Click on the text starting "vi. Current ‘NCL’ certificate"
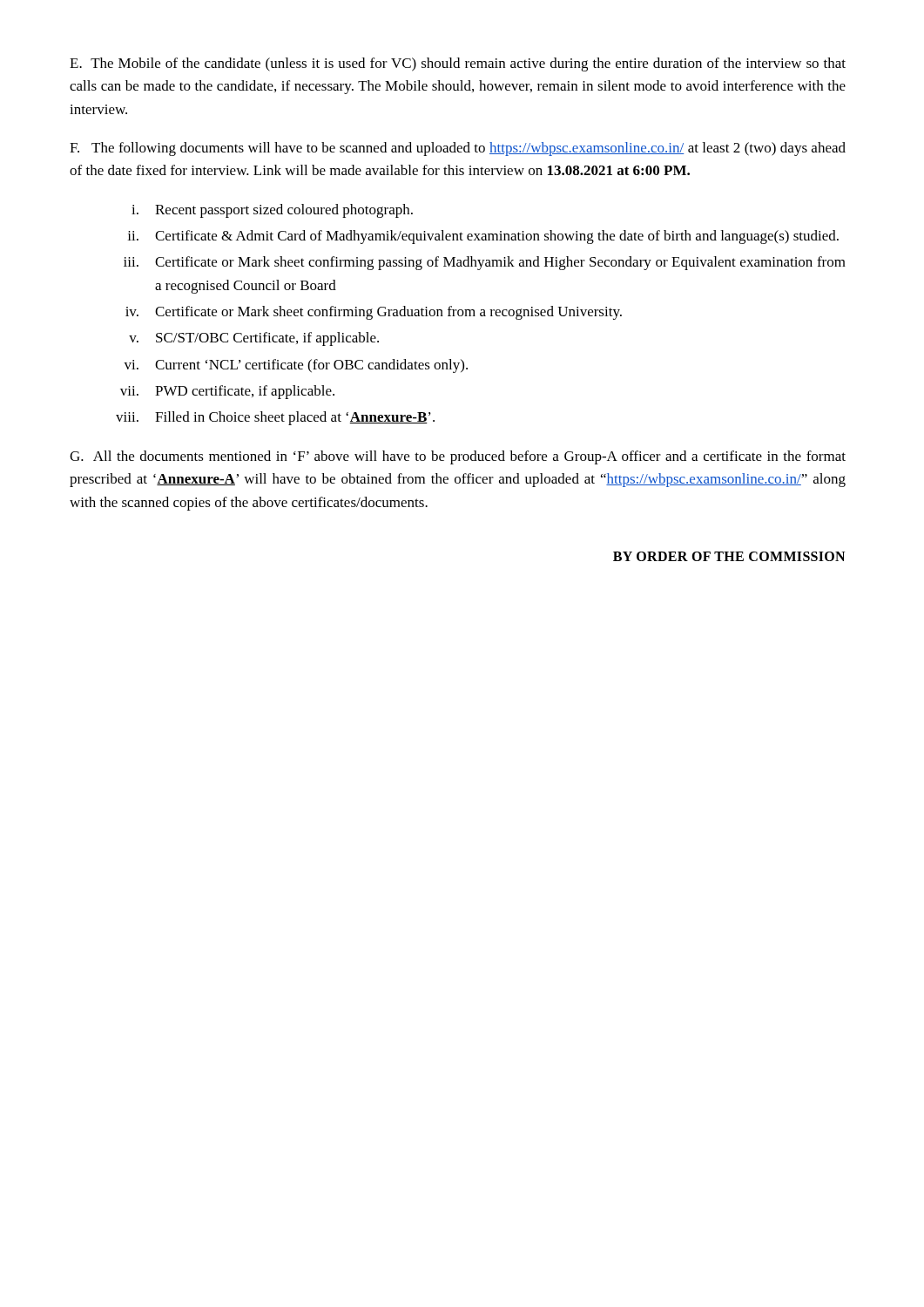924x1307 pixels. (458, 365)
